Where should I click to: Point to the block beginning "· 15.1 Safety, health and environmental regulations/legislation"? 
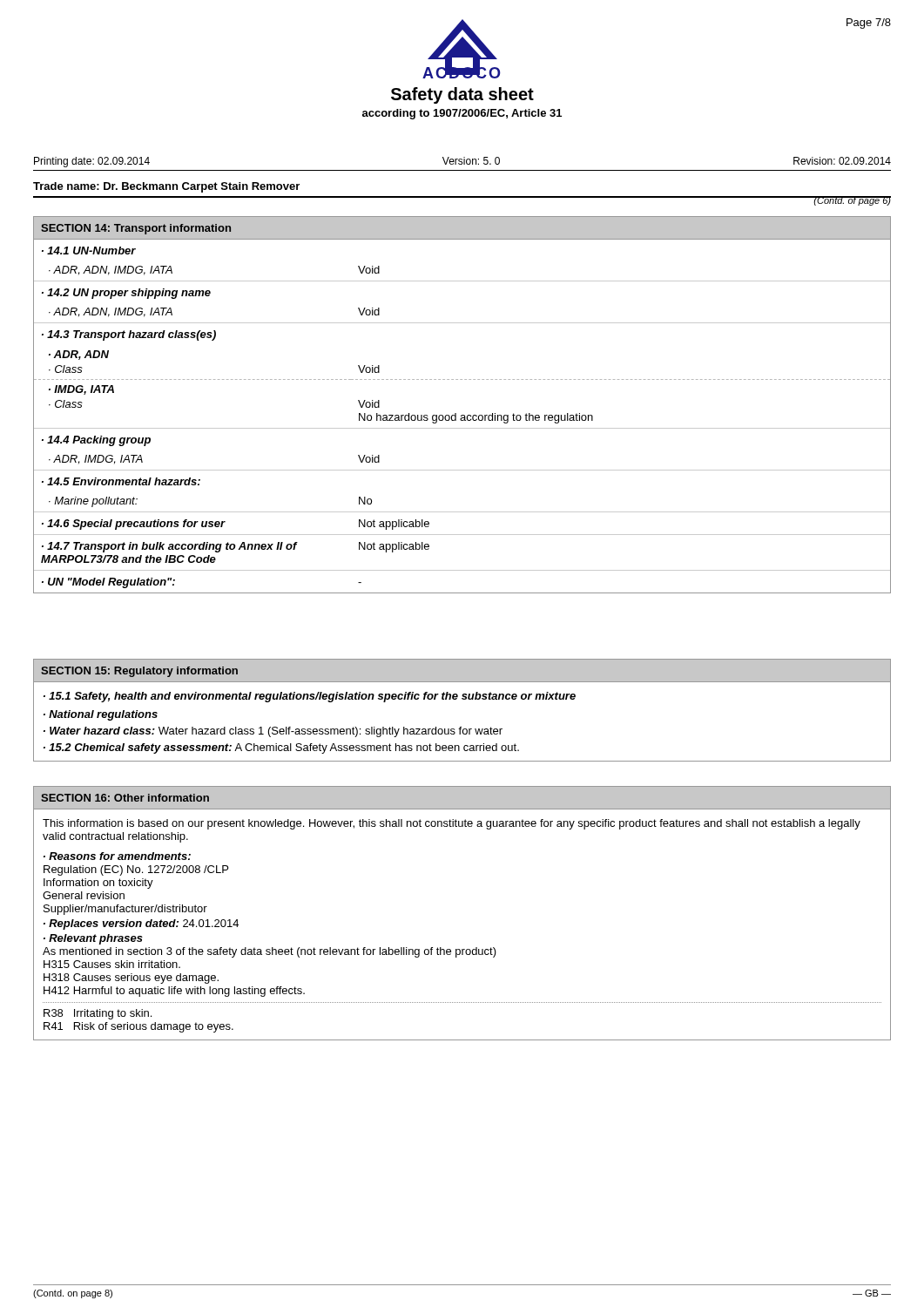coord(309,696)
